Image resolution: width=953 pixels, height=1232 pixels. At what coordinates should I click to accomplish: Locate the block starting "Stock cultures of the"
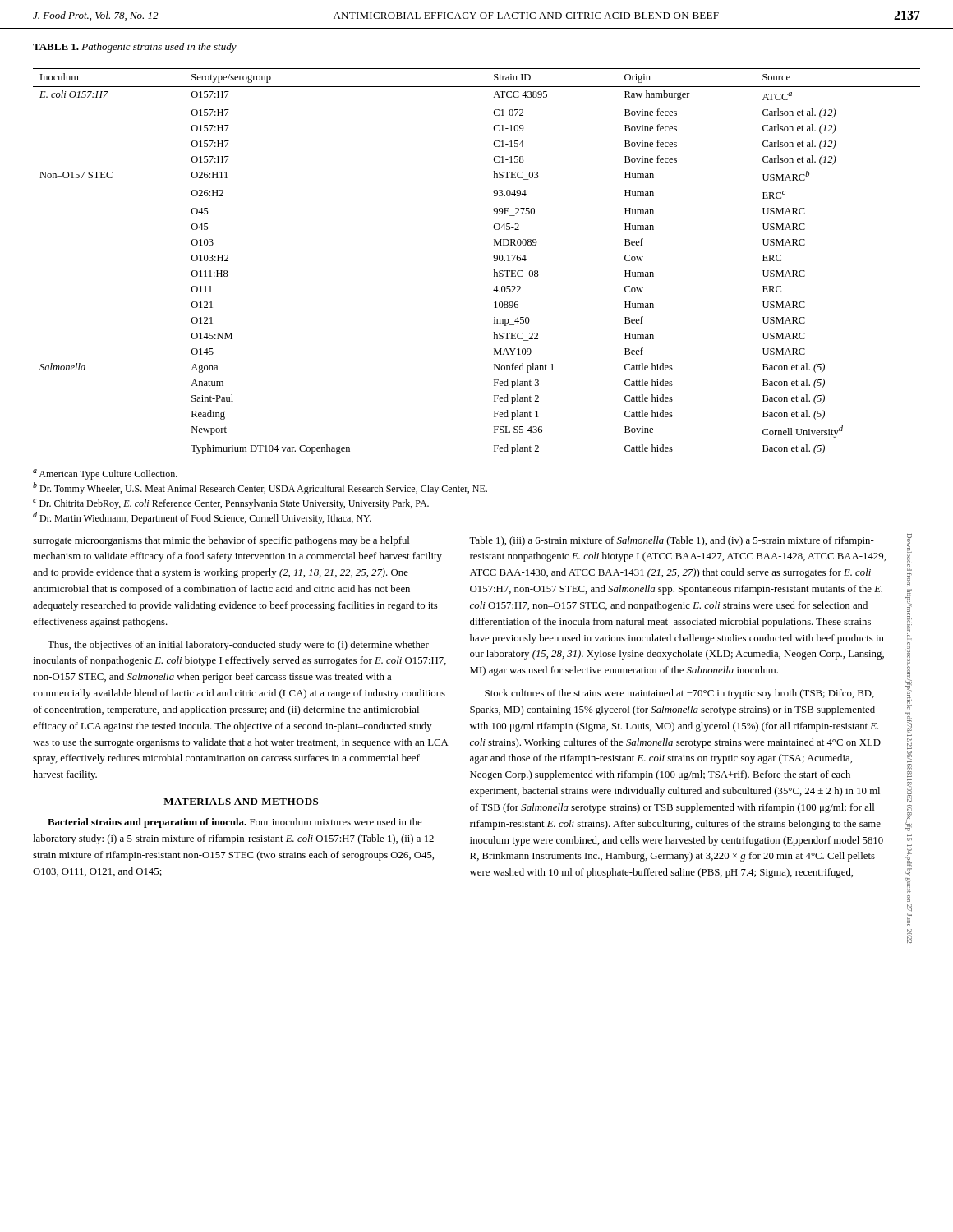point(676,783)
